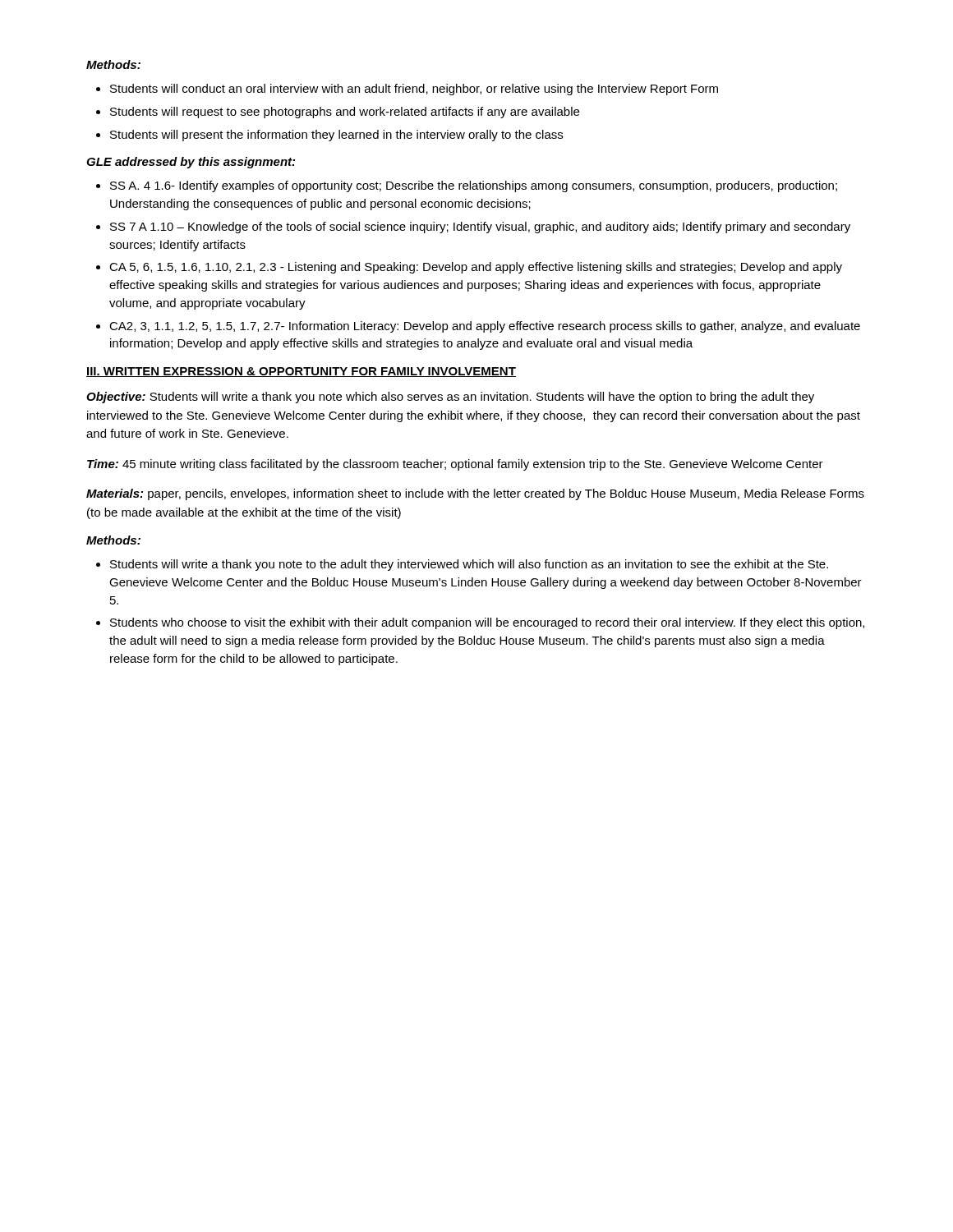The height and width of the screenshot is (1232, 953).
Task: Select the passage starting "CA 5, 6, 1.5,"
Action: 476,285
